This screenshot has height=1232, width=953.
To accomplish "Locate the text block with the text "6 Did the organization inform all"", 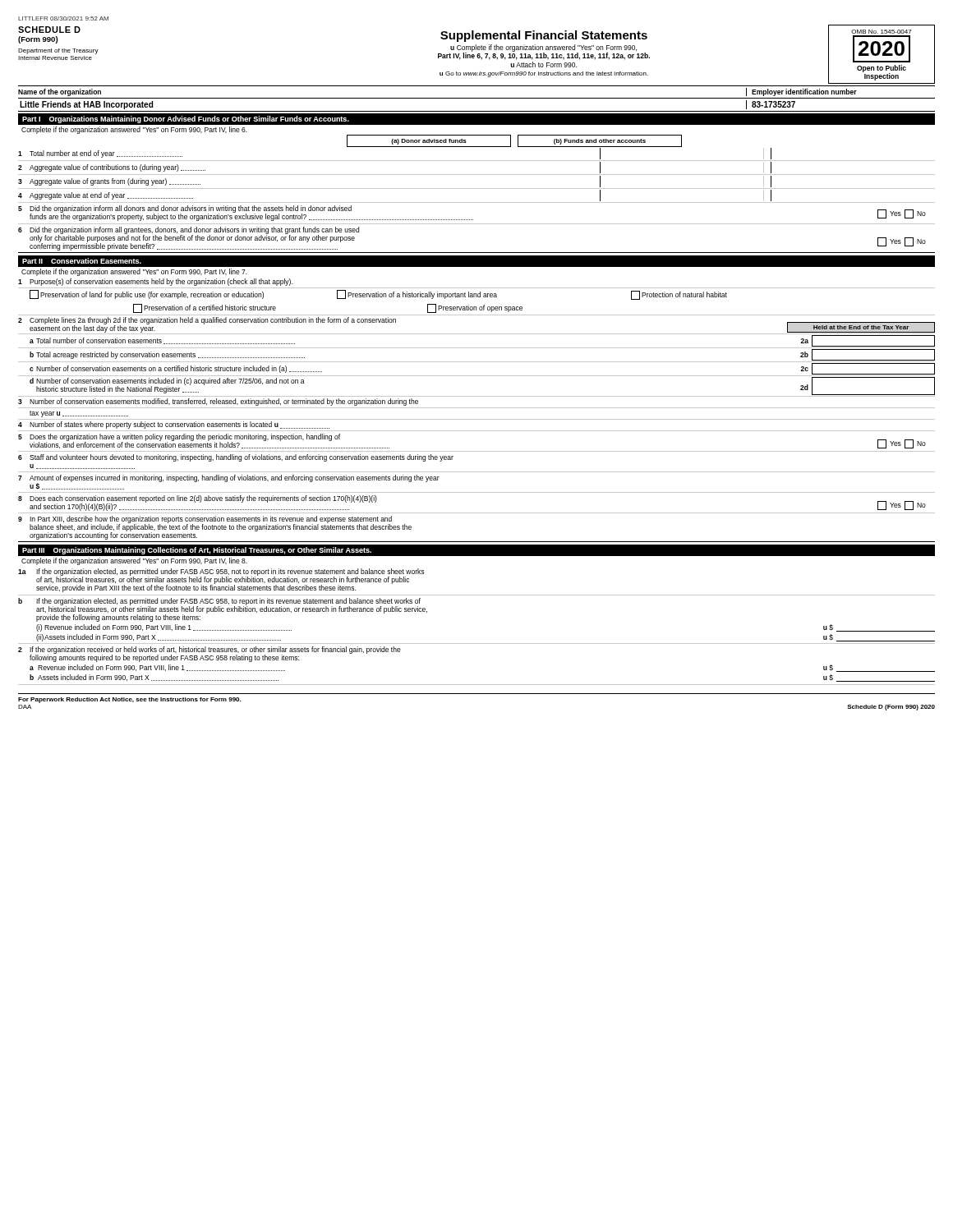I will pyautogui.click(x=476, y=238).
